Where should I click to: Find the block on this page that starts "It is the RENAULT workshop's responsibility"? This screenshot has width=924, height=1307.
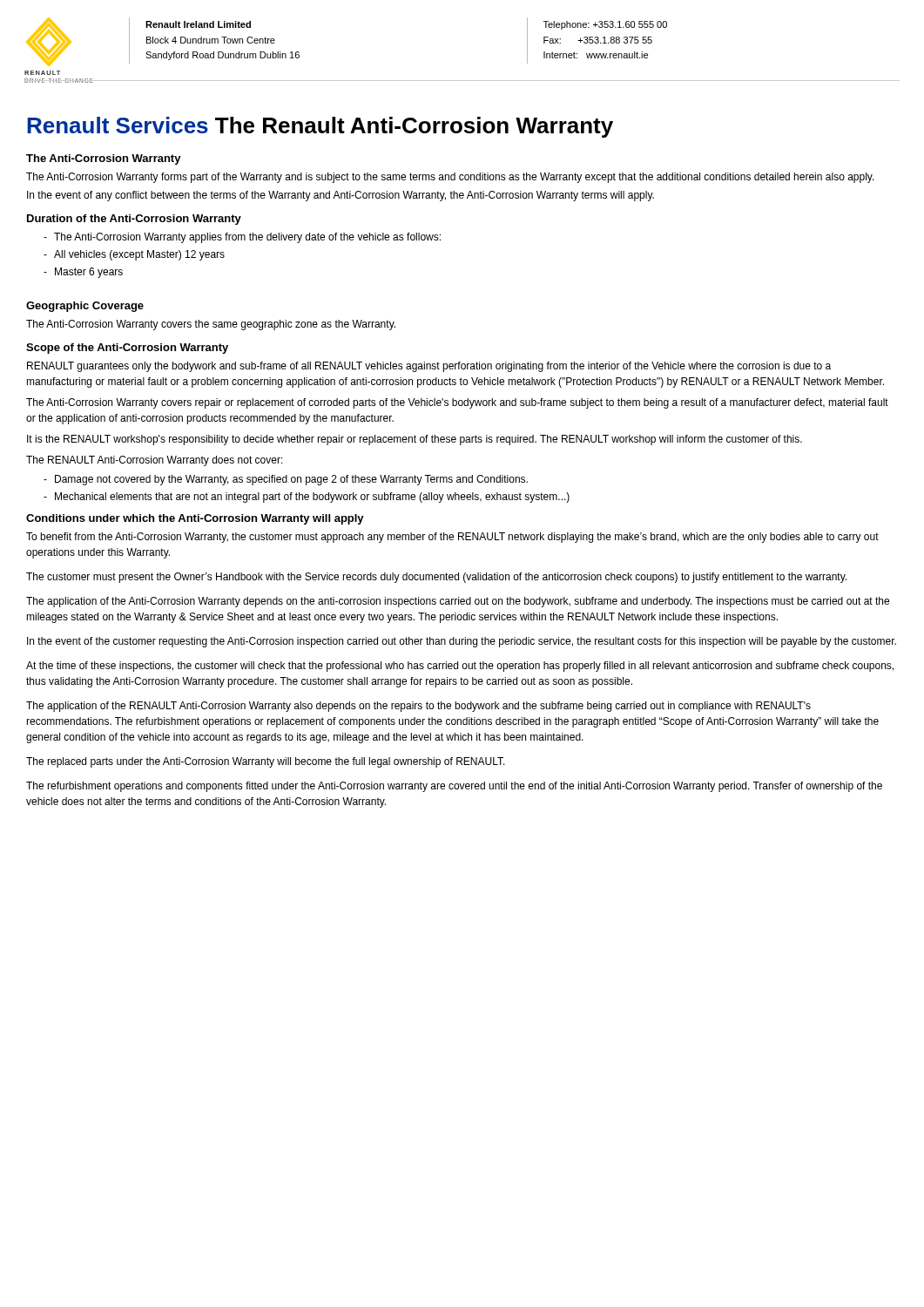(x=414, y=439)
